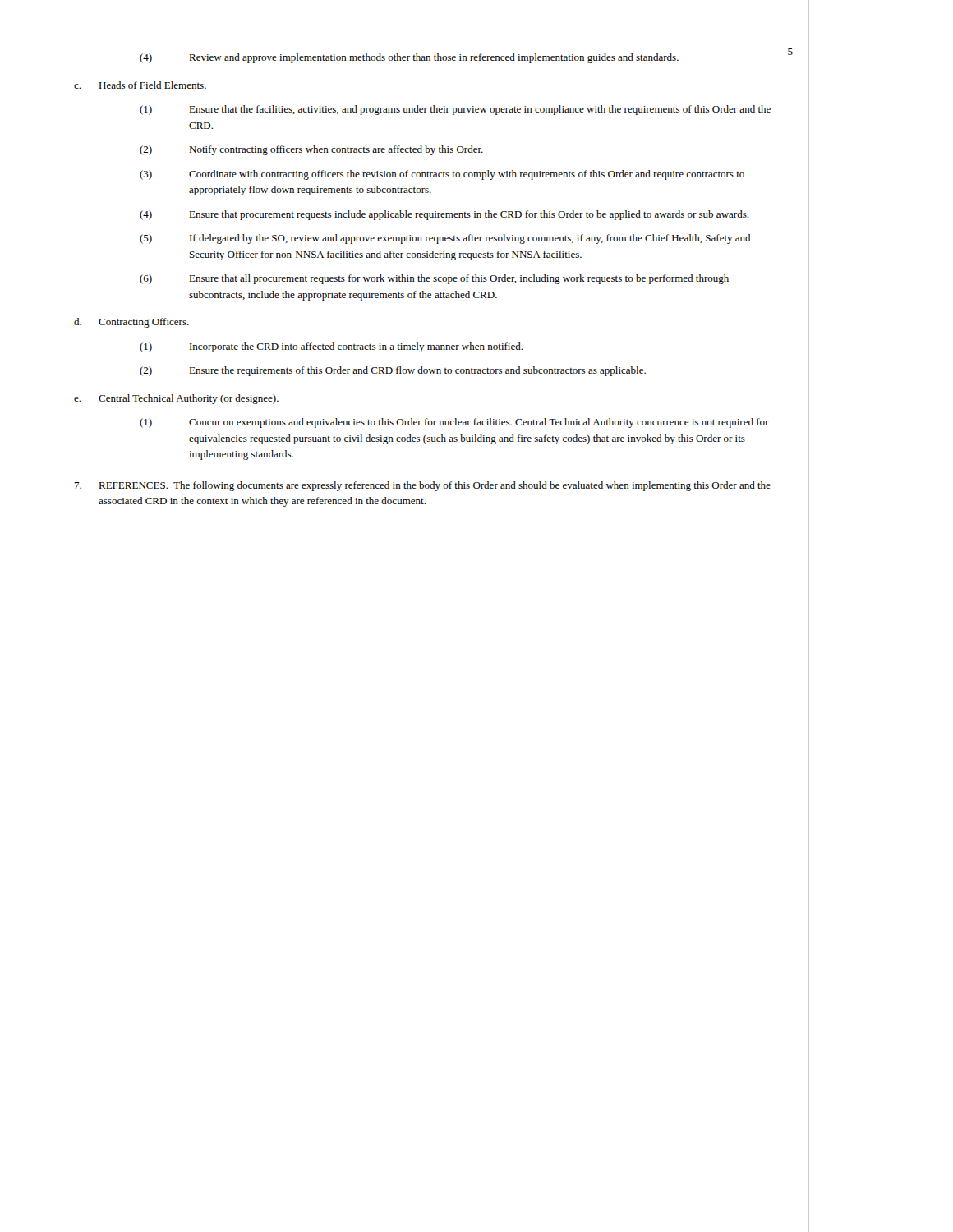Locate the region starting "c. Heads of Field"
The image size is (953, 1232).
pos(140,85)
